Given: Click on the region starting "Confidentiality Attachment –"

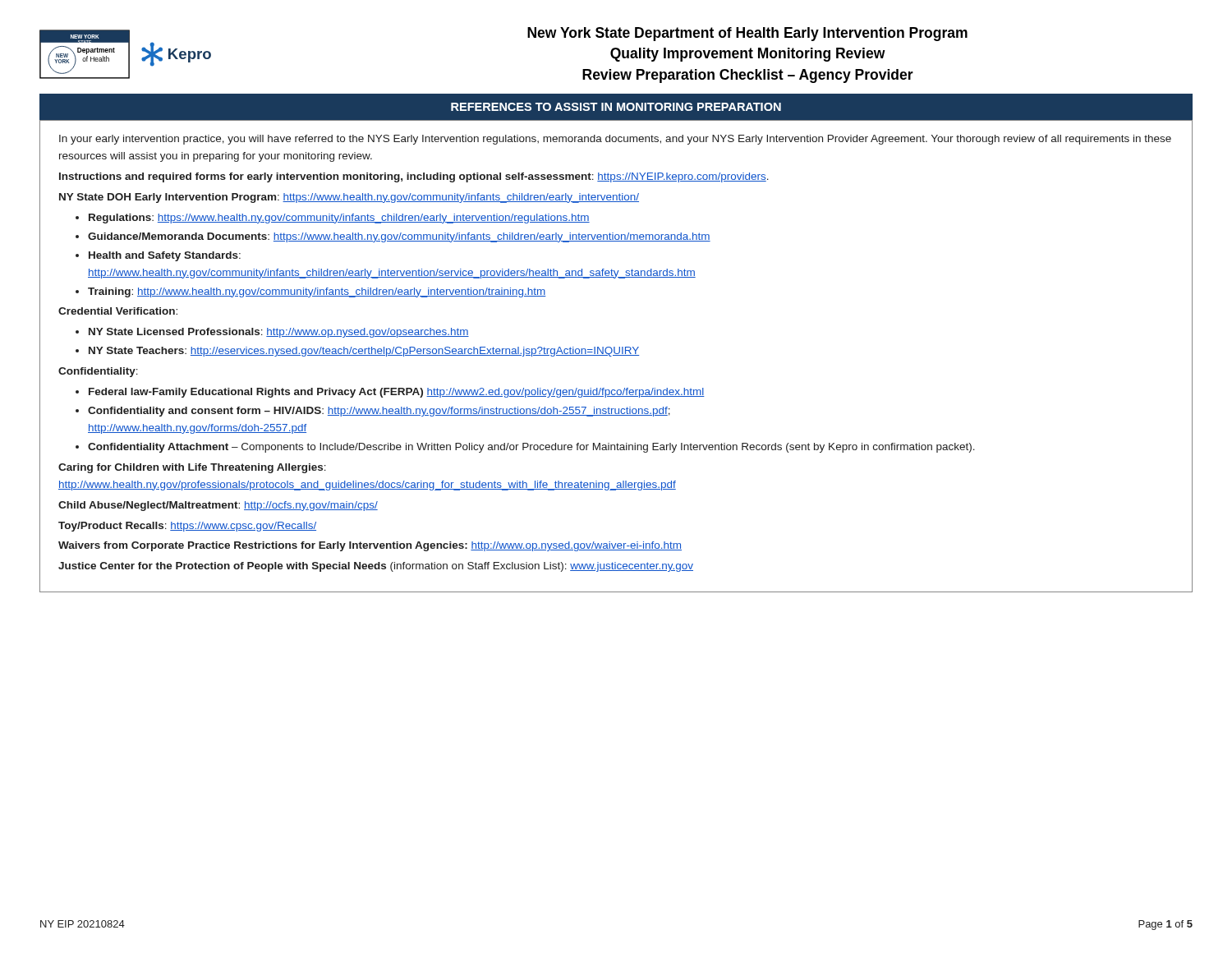Looking at the screenshot, I should tap(532, 446).
